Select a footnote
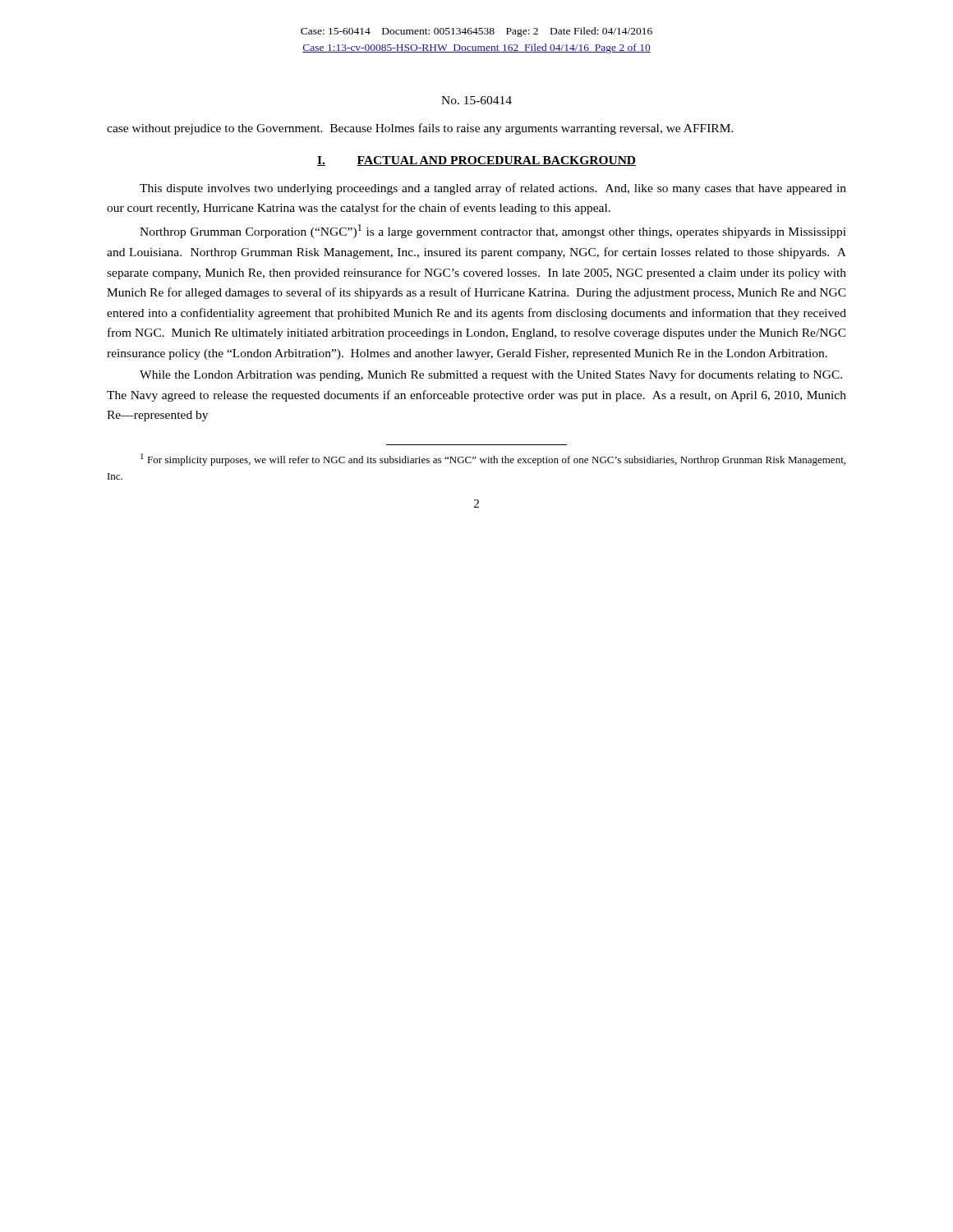953x1232 pixels. click(476, 467)
